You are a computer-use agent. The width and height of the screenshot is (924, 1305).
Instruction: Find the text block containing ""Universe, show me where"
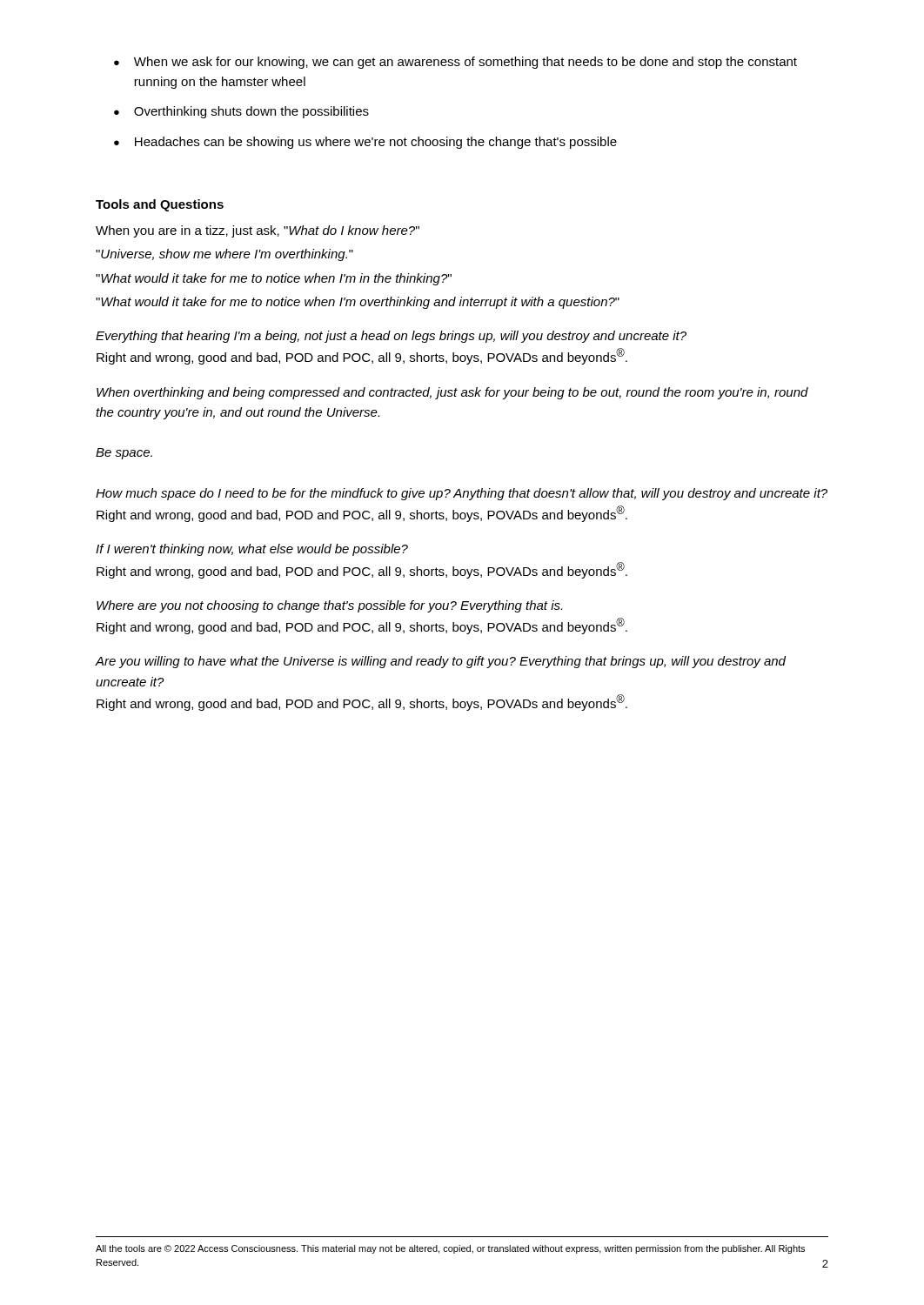tap(225, 254)
